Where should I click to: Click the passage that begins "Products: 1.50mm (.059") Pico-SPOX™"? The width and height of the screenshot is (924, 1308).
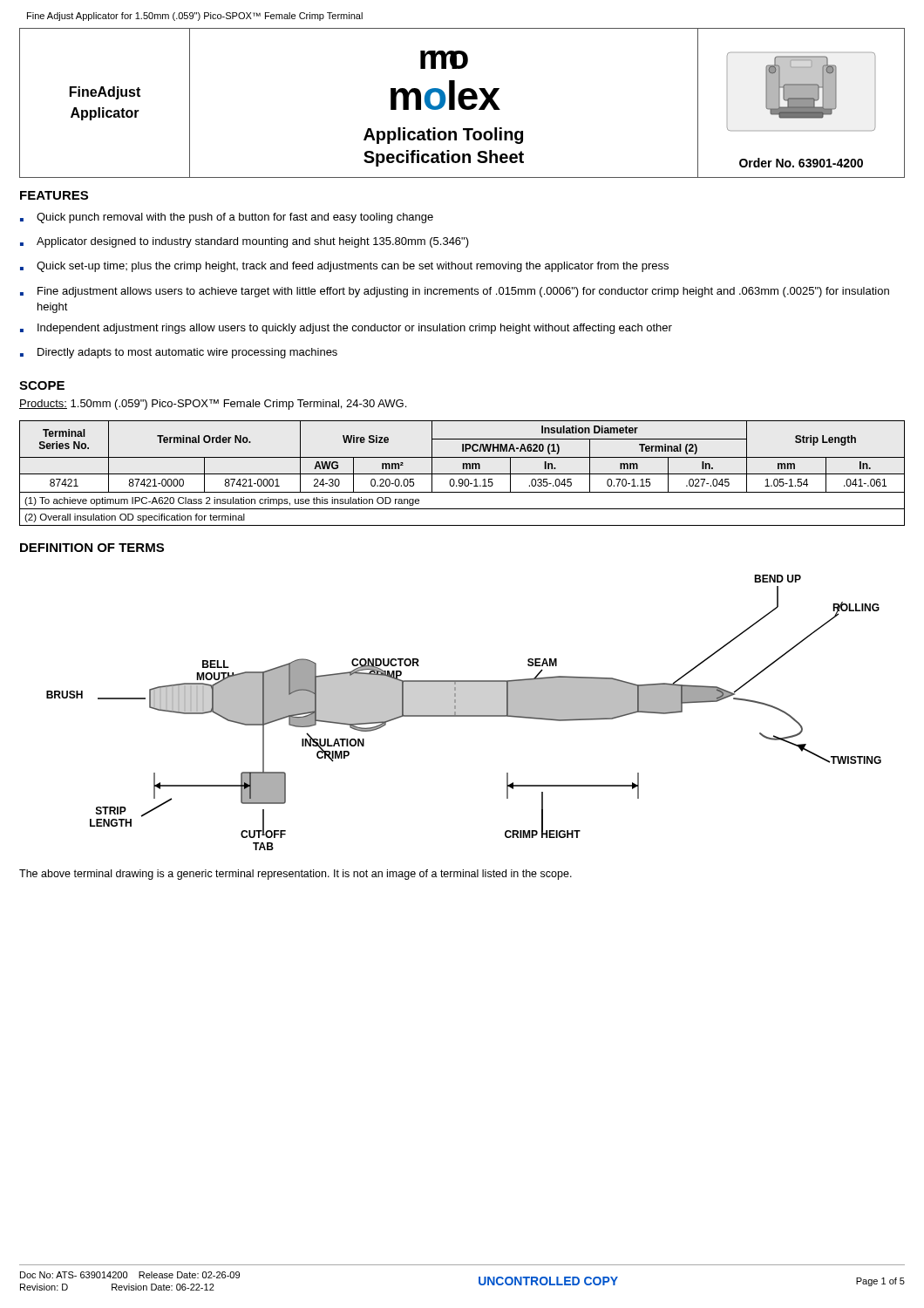tap(213, 403)
